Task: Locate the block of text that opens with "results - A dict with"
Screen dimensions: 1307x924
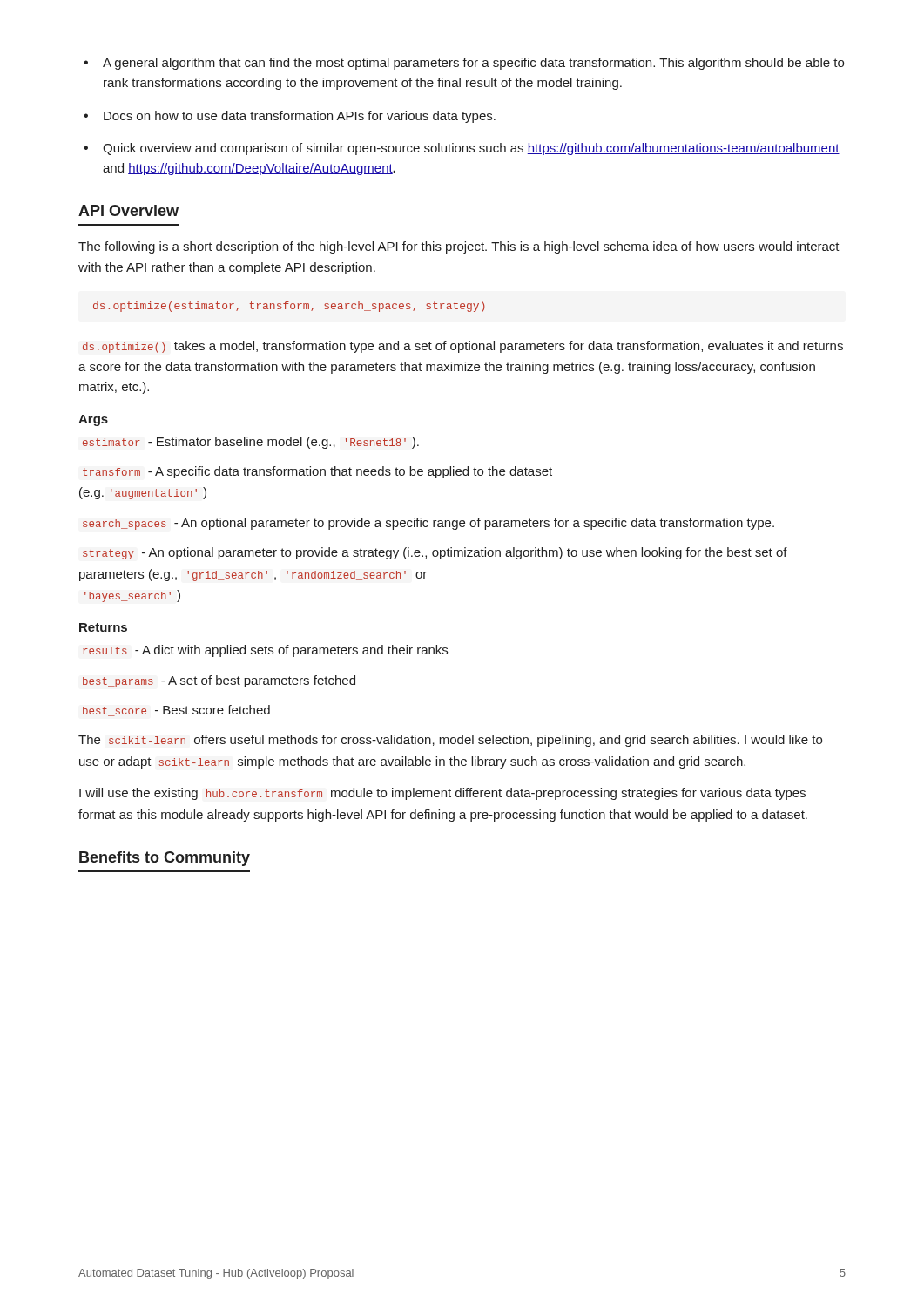Action: (265, 651)
